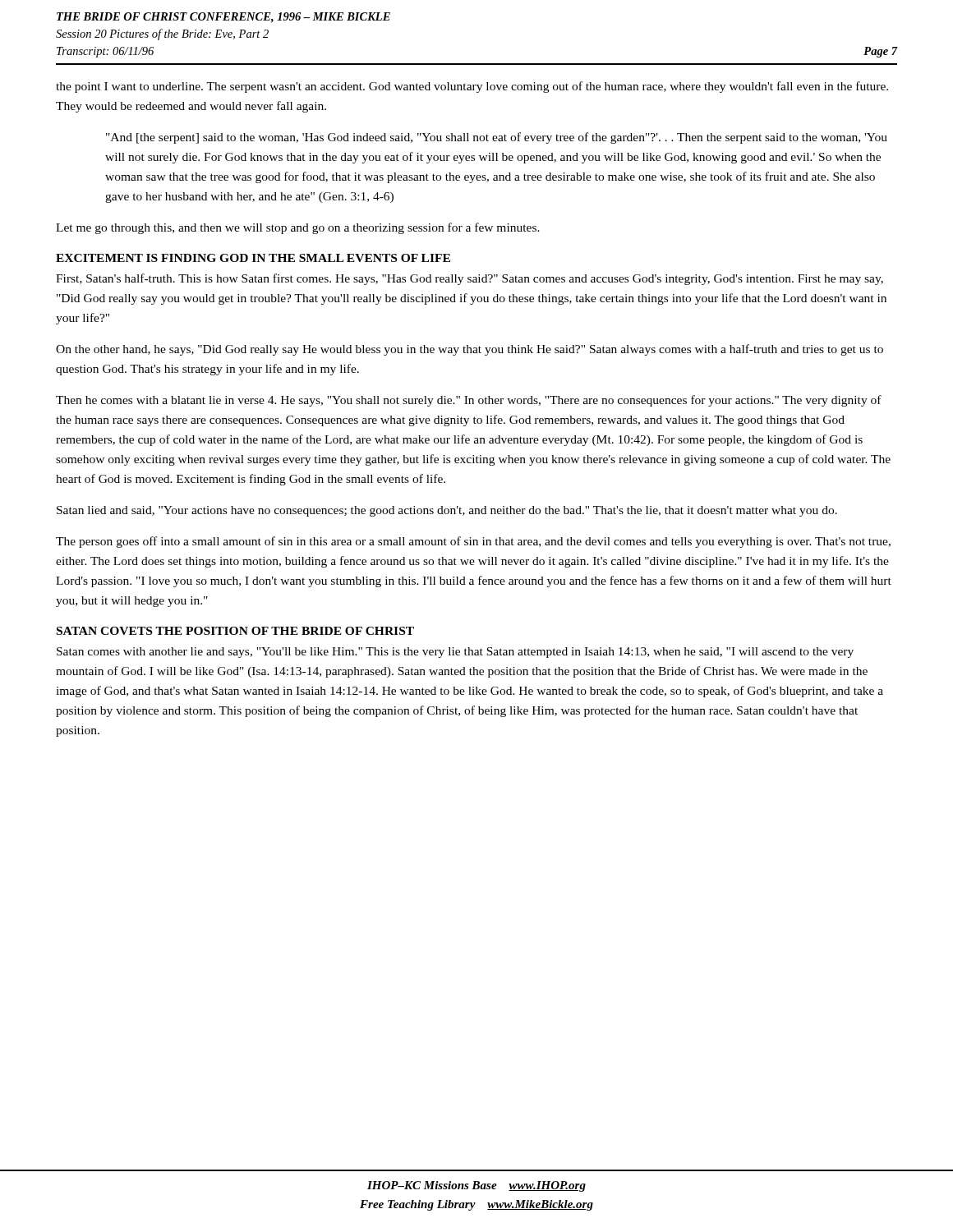The image size is (953, 1232).
Task: Navigate to the text starting "the point I want to underline. The serpent"
Action: coord(472,96)
